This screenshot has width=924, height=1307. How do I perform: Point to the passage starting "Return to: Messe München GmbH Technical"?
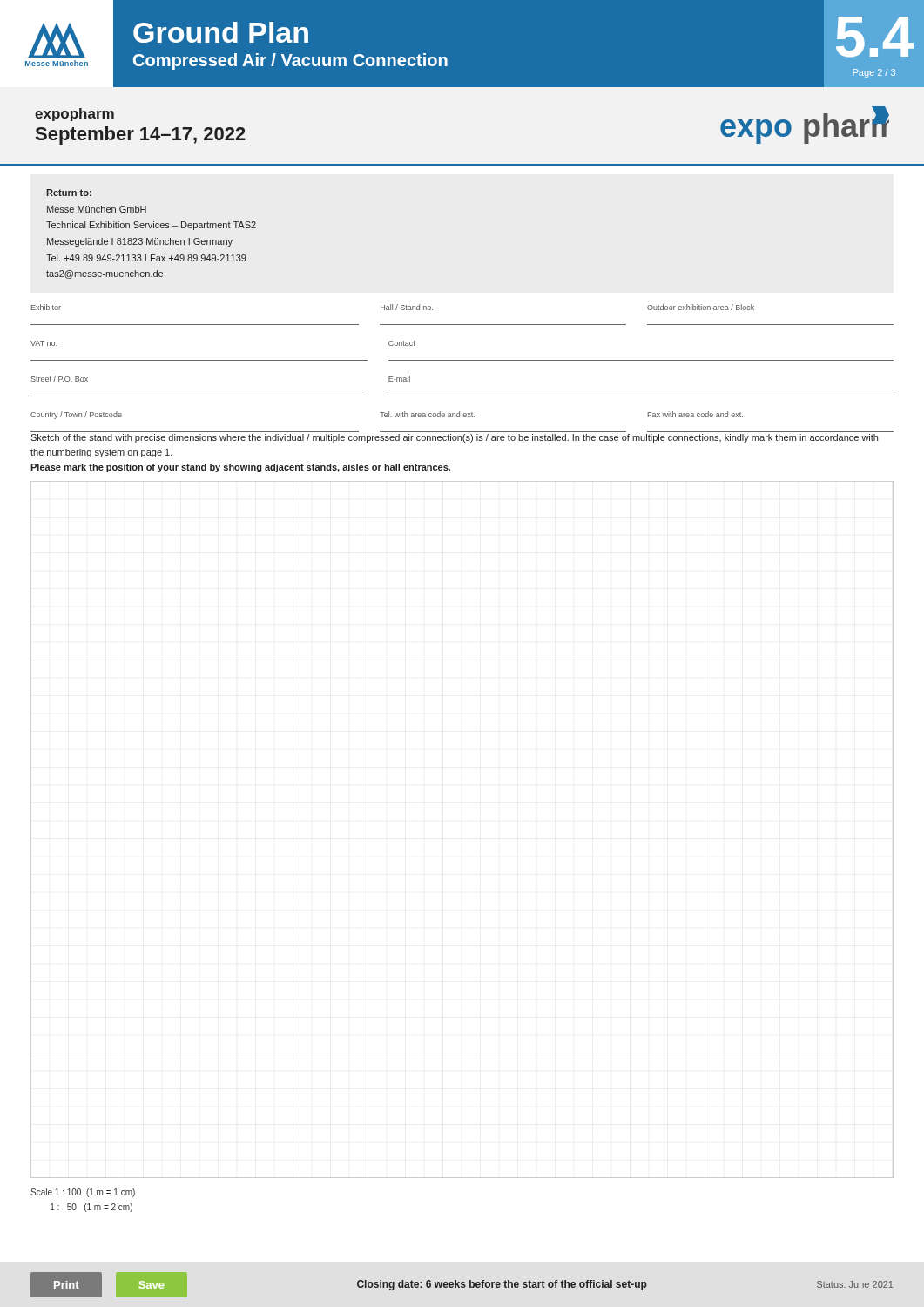point(151,233)
